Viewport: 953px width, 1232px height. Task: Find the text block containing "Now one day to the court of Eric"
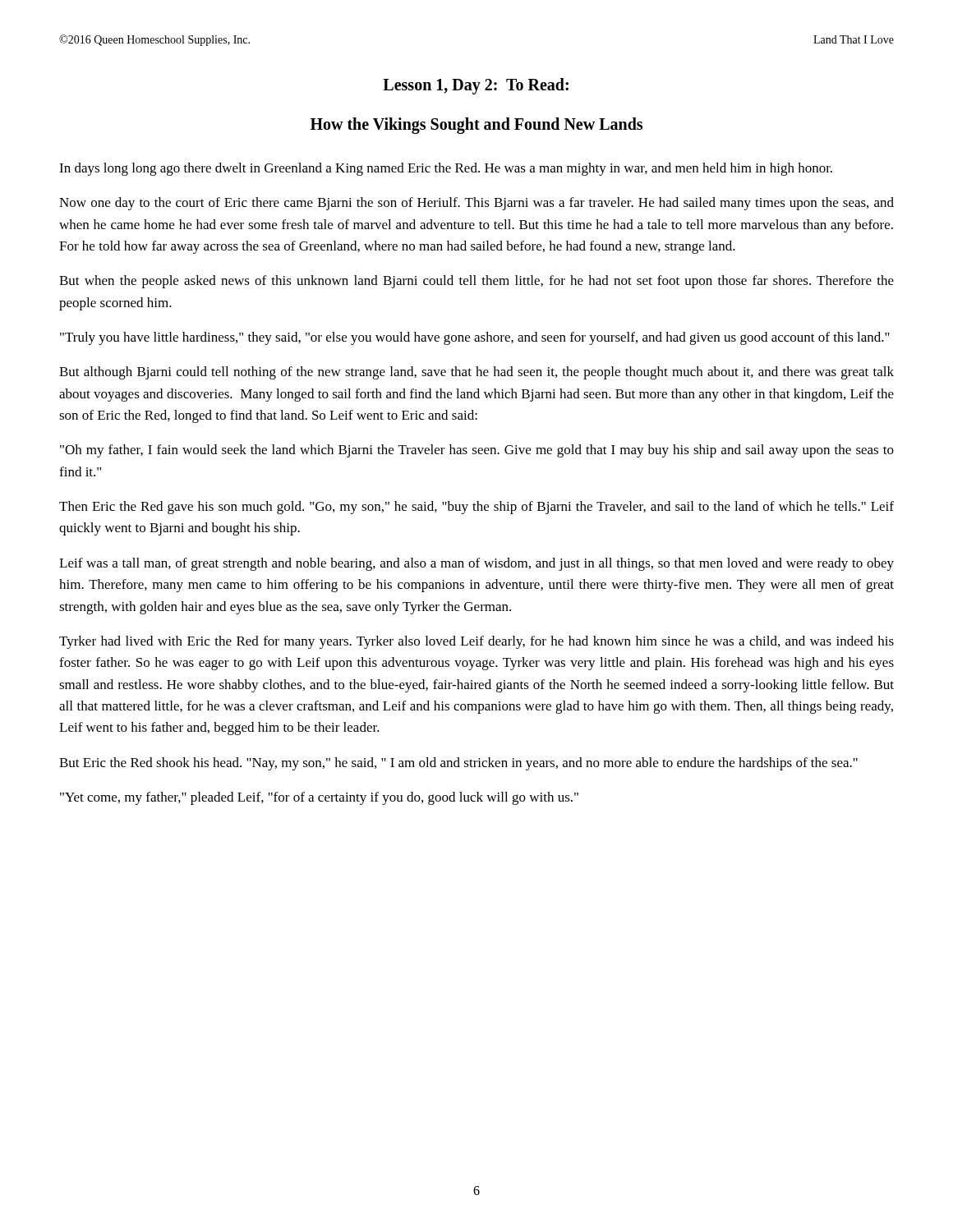[476, 224]
